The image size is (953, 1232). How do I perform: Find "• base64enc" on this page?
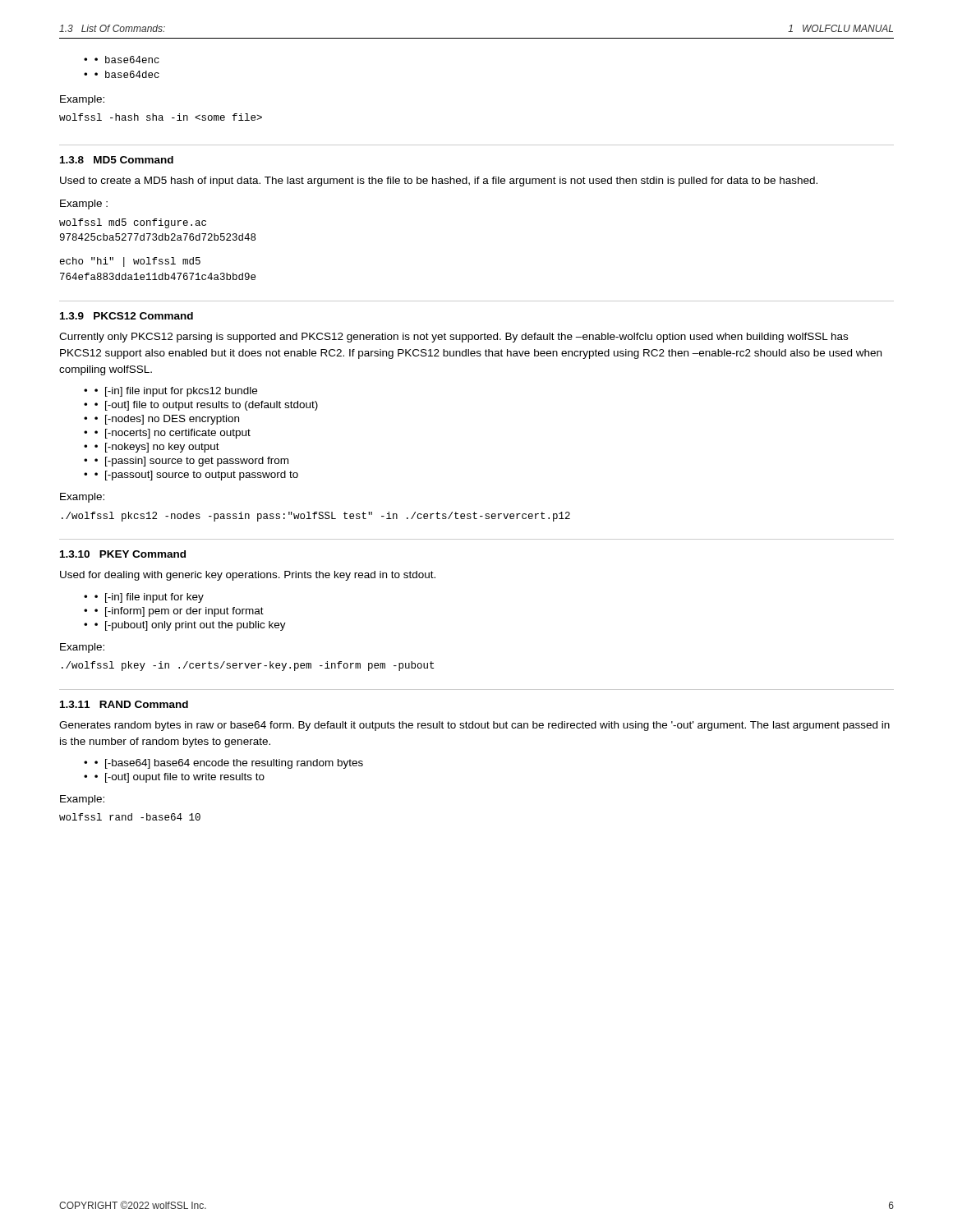click(x=127, y=60)
